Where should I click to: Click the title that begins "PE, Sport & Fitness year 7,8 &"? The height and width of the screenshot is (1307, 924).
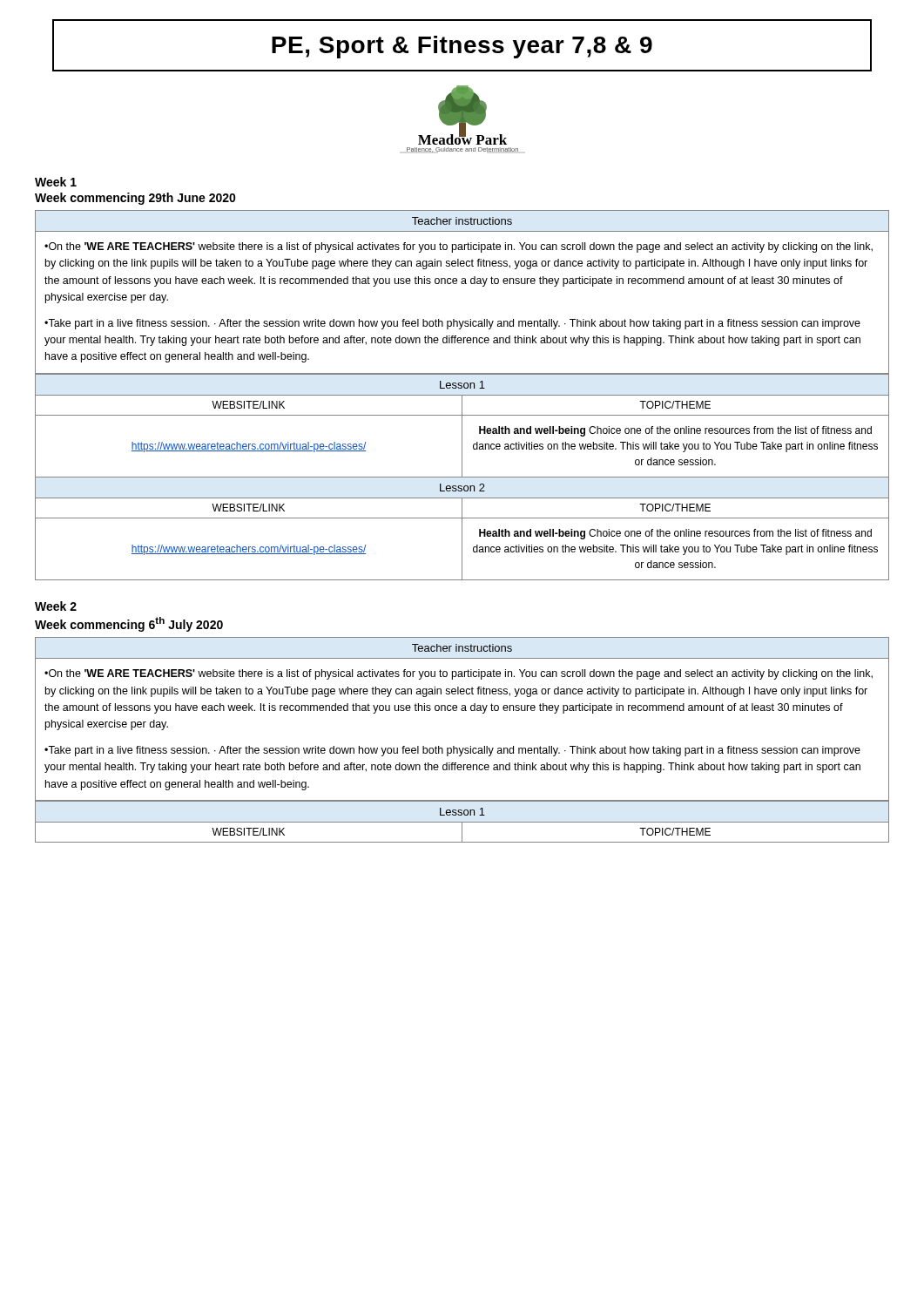click(462, 45)
